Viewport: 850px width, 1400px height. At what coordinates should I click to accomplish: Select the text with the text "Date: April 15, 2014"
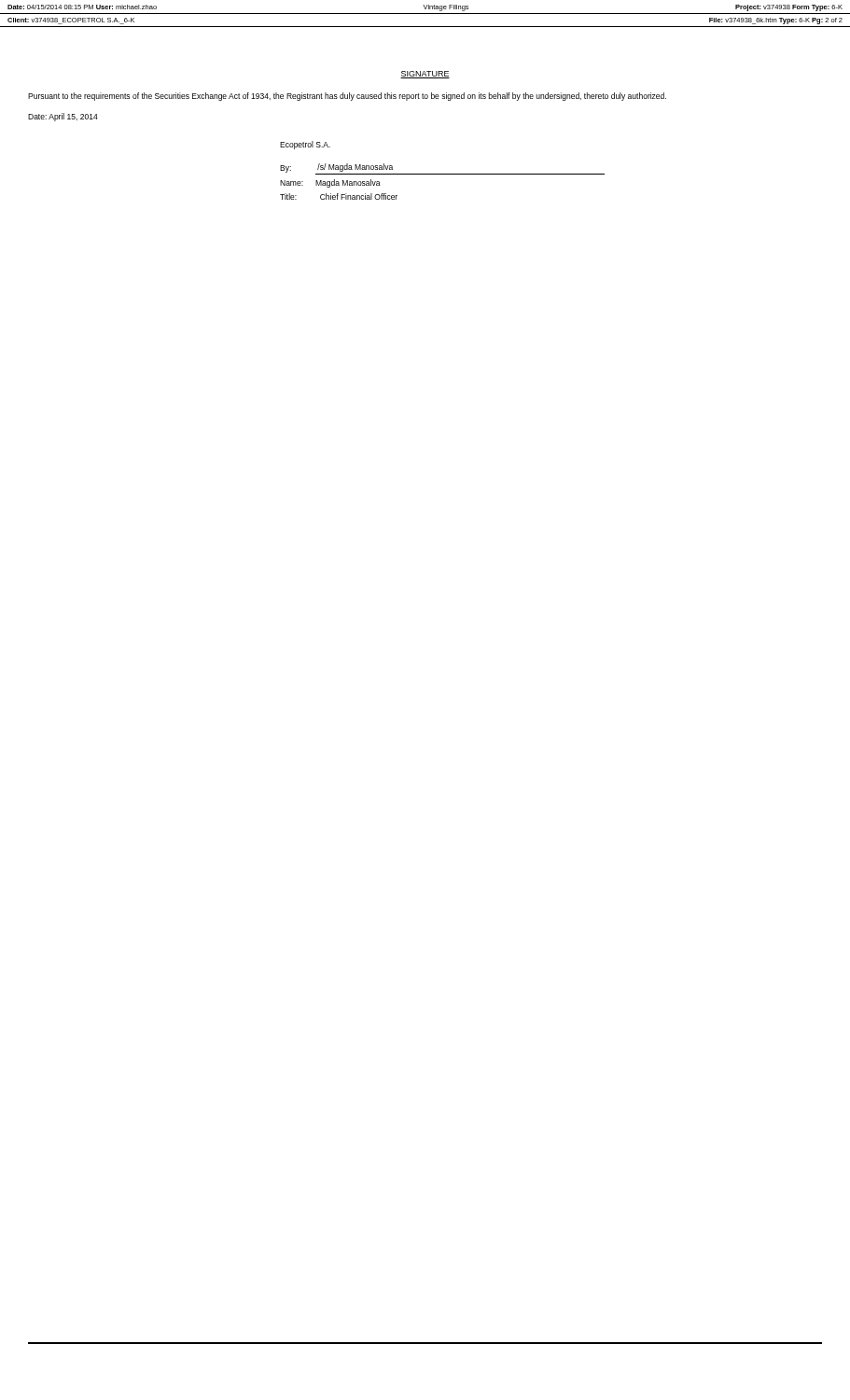[x=63, y=117]
